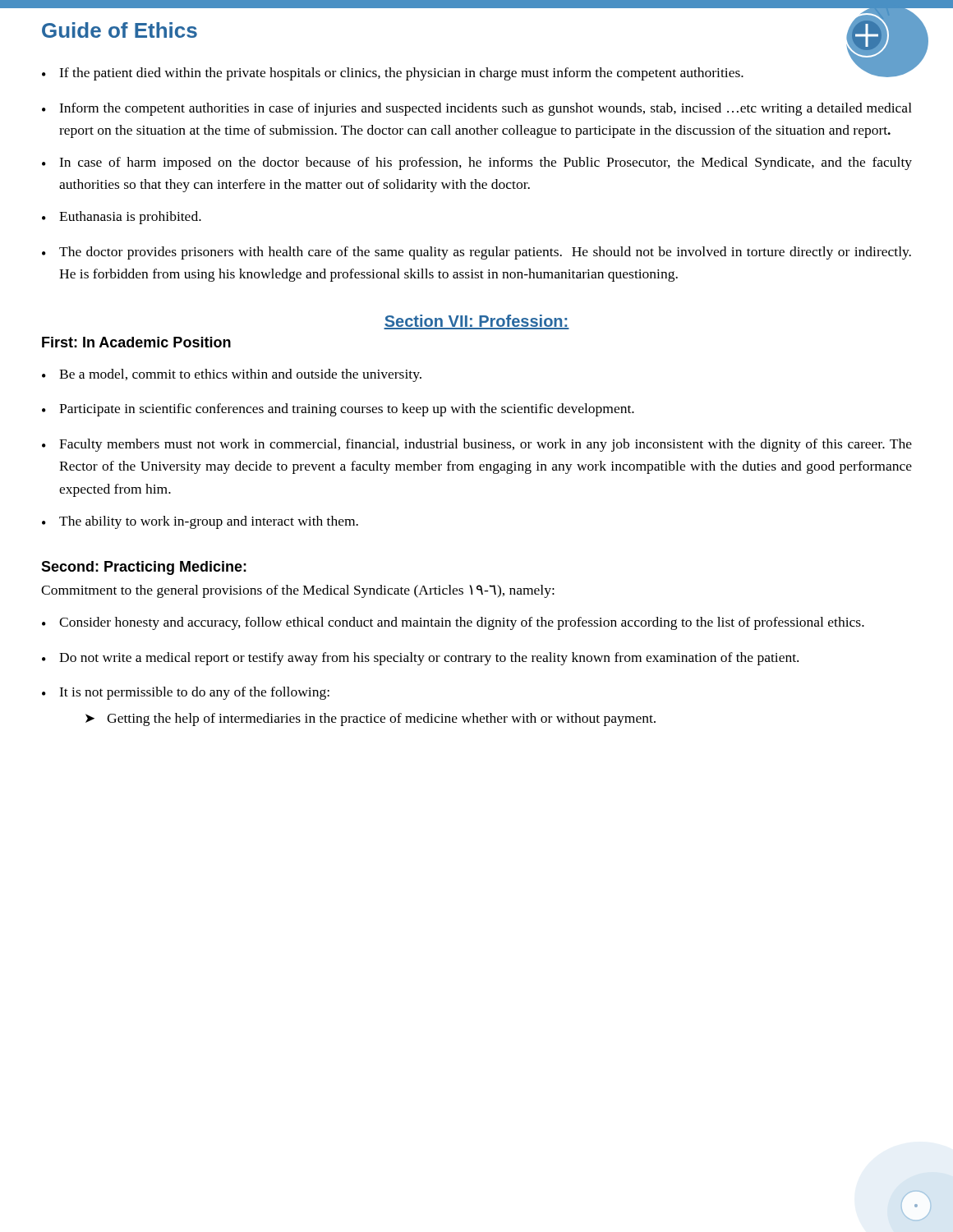The height and width of the screenshot is (1232, 953).
Task: Select the list item that says "• Consider honesty"
Action: tap(476, 624)
